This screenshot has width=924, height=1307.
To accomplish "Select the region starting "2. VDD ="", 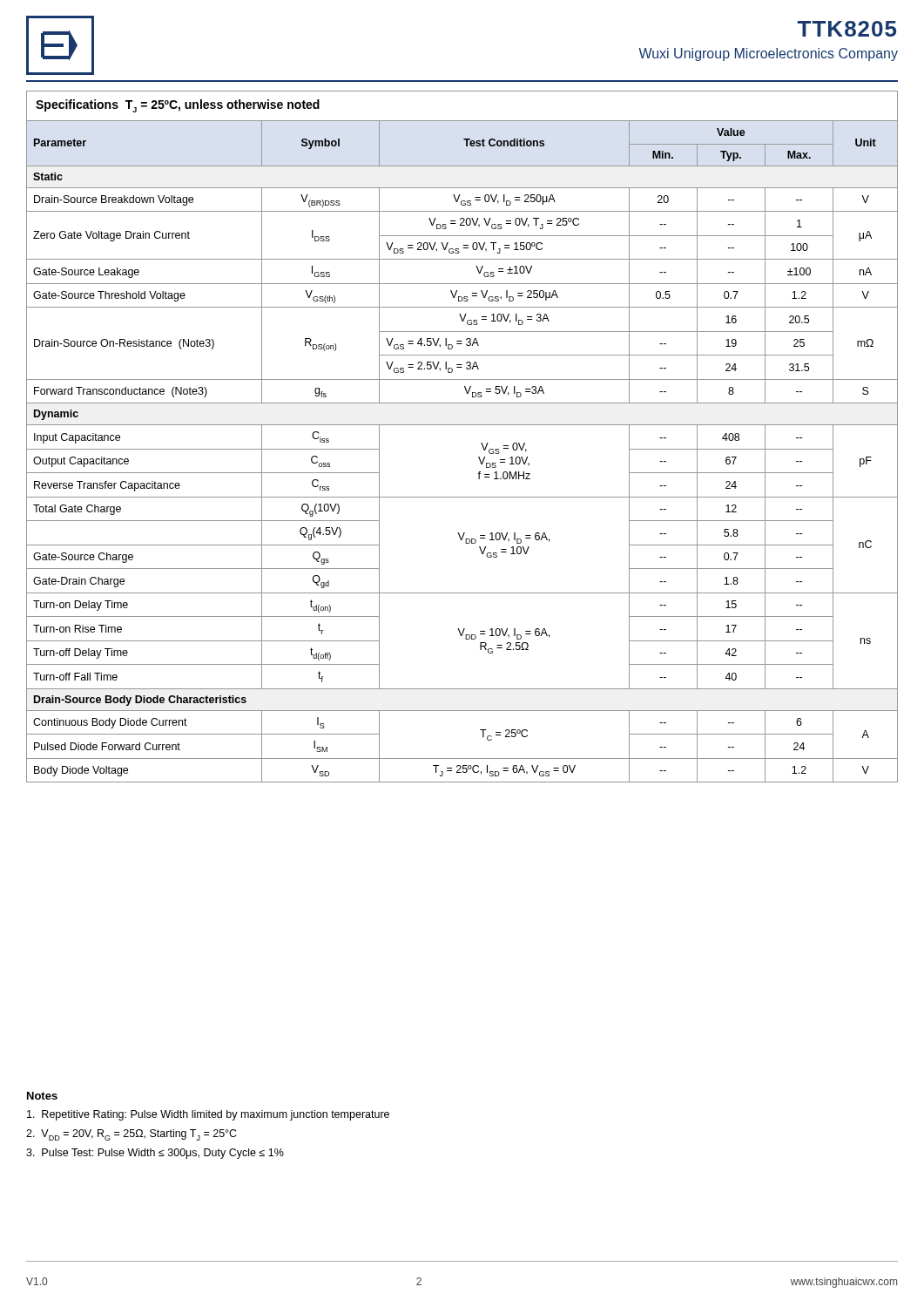I will [x=132, y=1135].
